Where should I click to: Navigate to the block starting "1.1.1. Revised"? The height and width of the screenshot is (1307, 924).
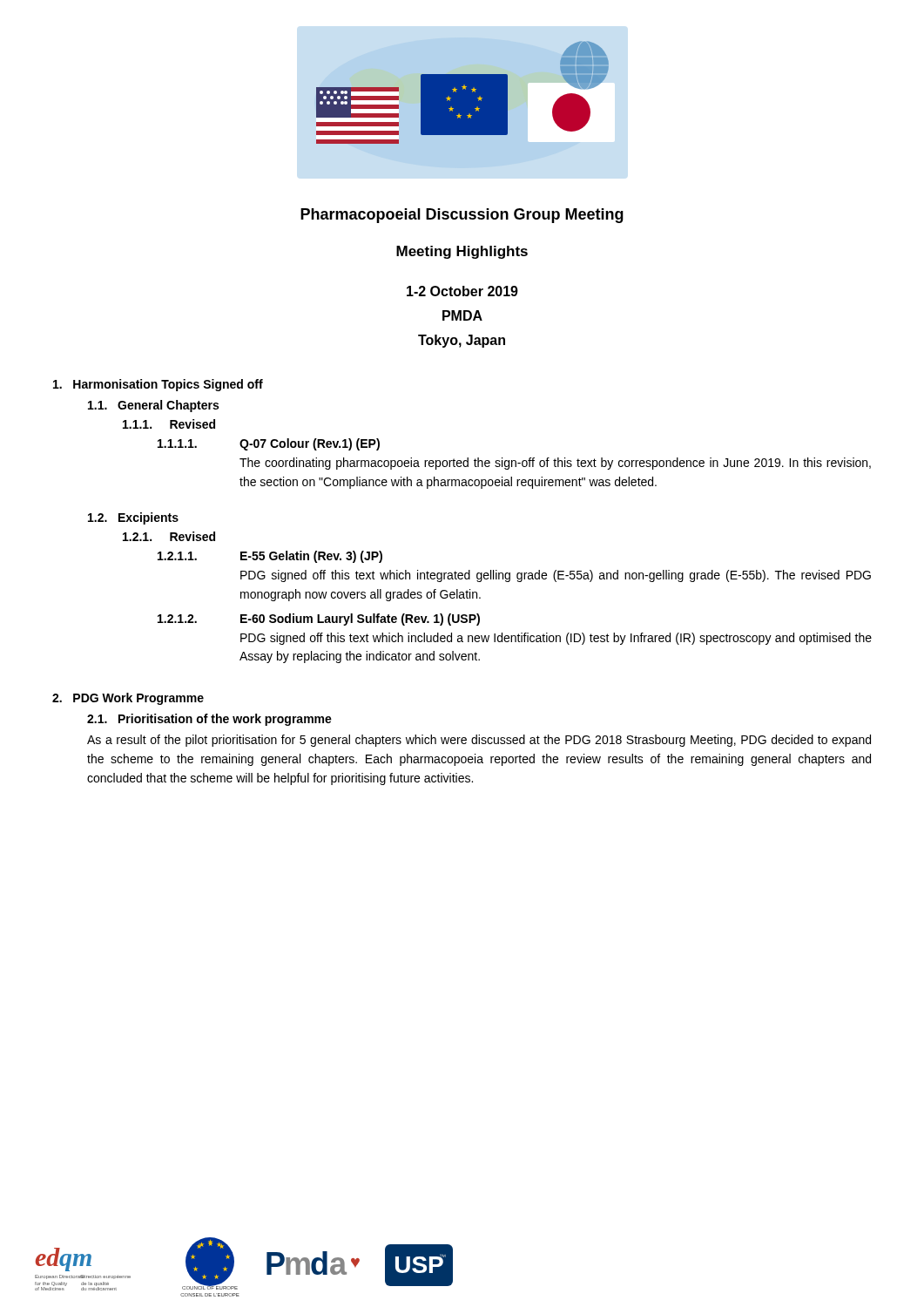tap(169, 424)
